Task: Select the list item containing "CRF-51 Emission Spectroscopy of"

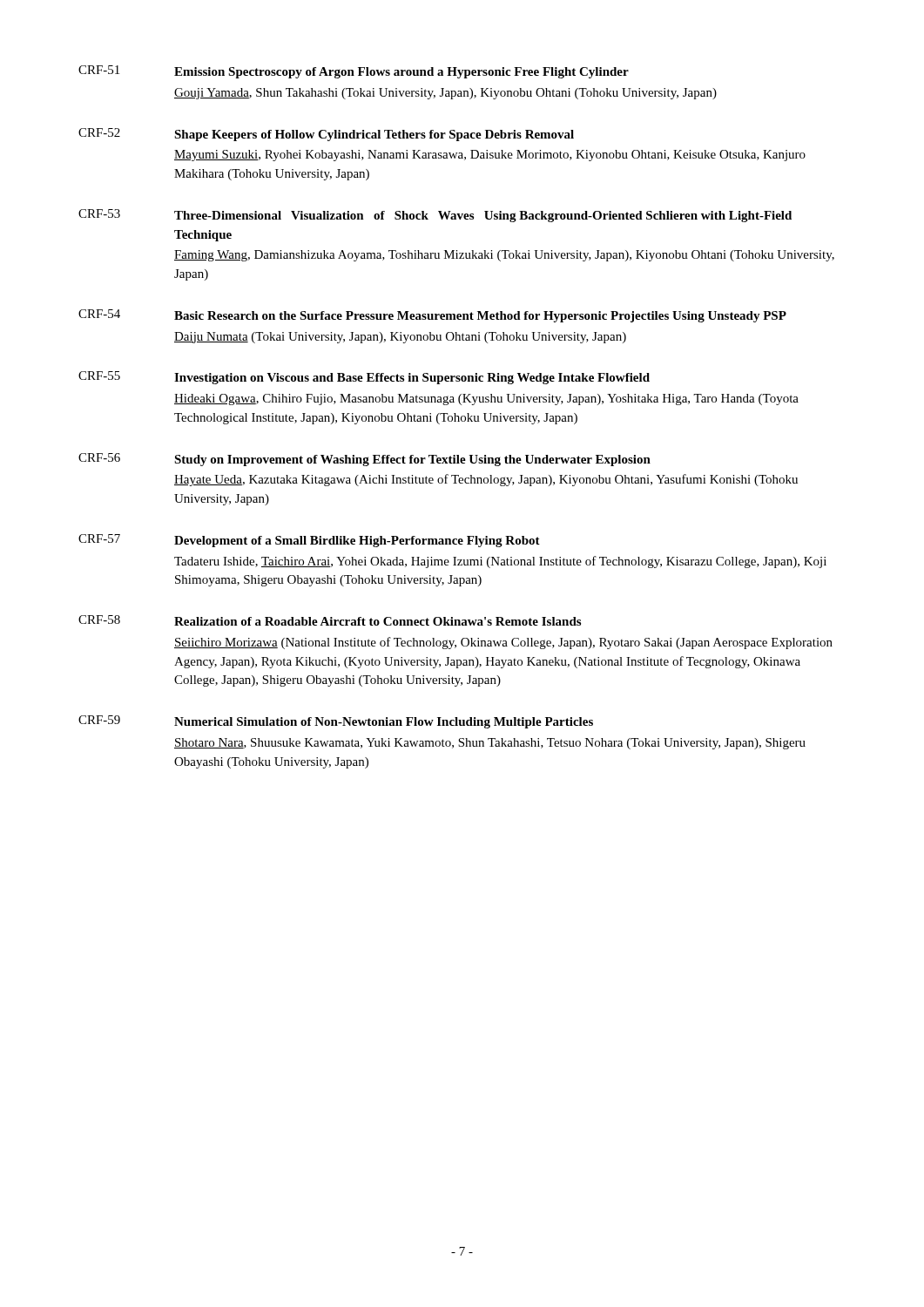Action: coord(462,83)
